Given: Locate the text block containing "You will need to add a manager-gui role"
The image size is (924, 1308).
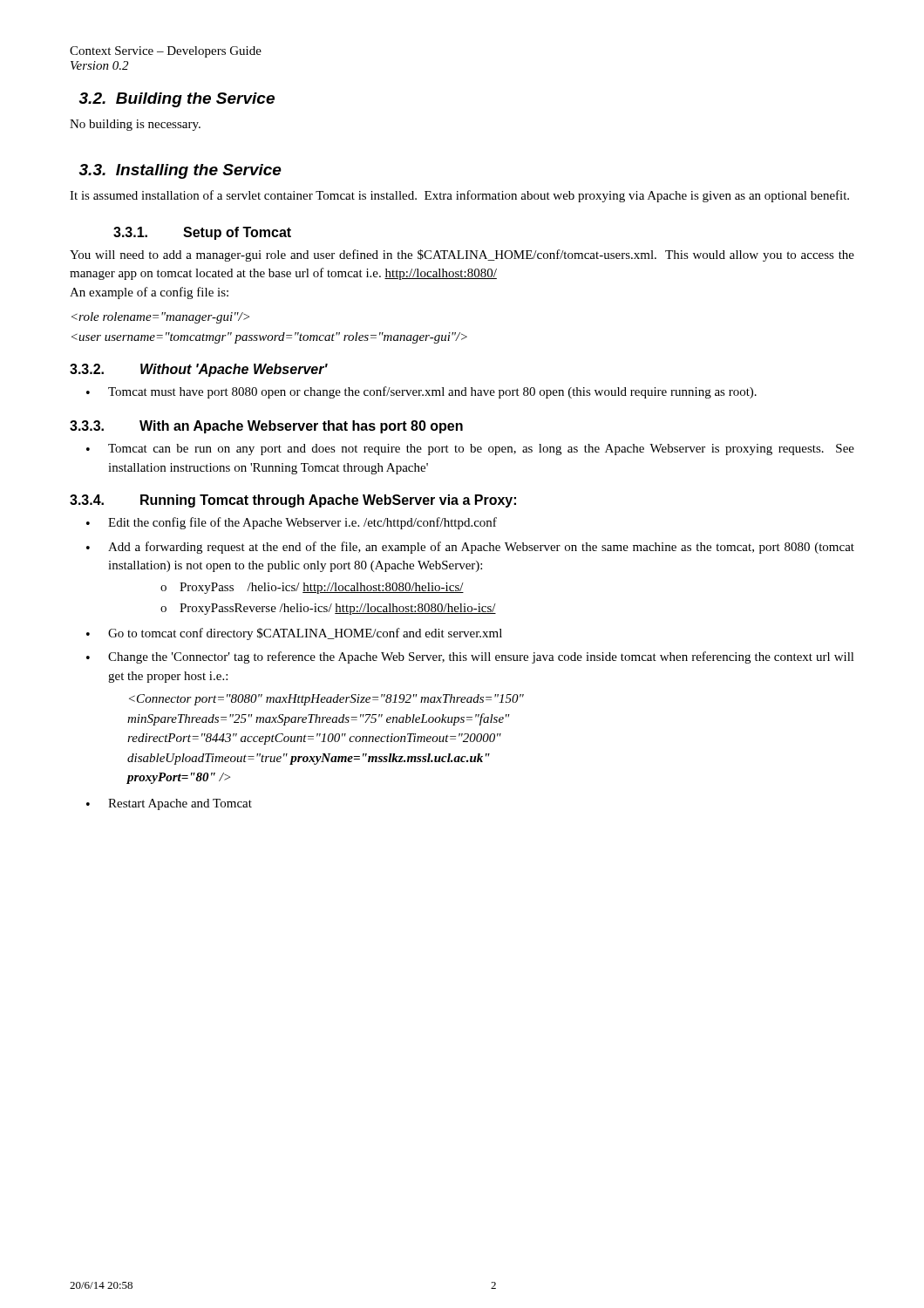Looking at the screenshot, I should (462, 273).
